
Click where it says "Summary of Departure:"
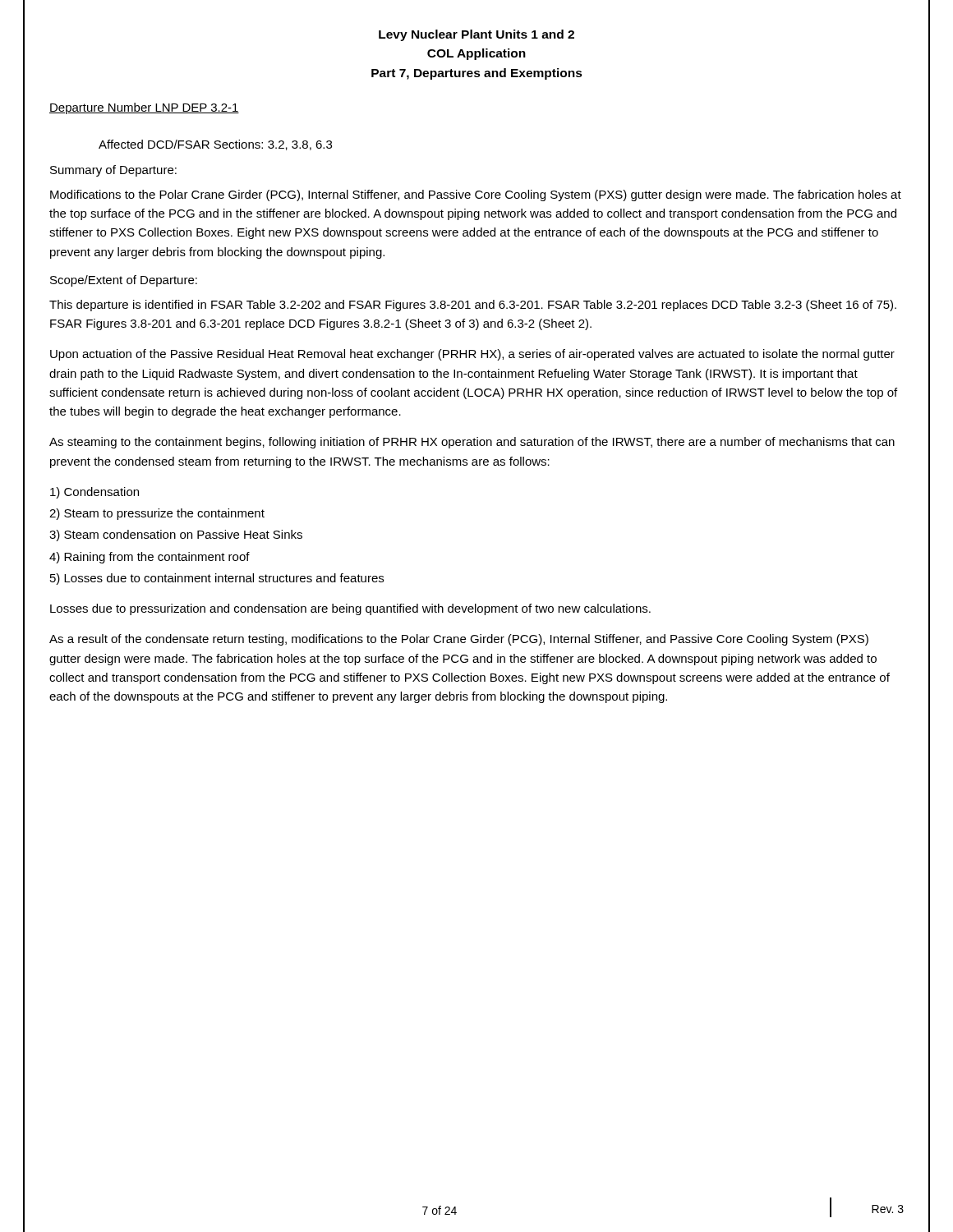[113, 169]
